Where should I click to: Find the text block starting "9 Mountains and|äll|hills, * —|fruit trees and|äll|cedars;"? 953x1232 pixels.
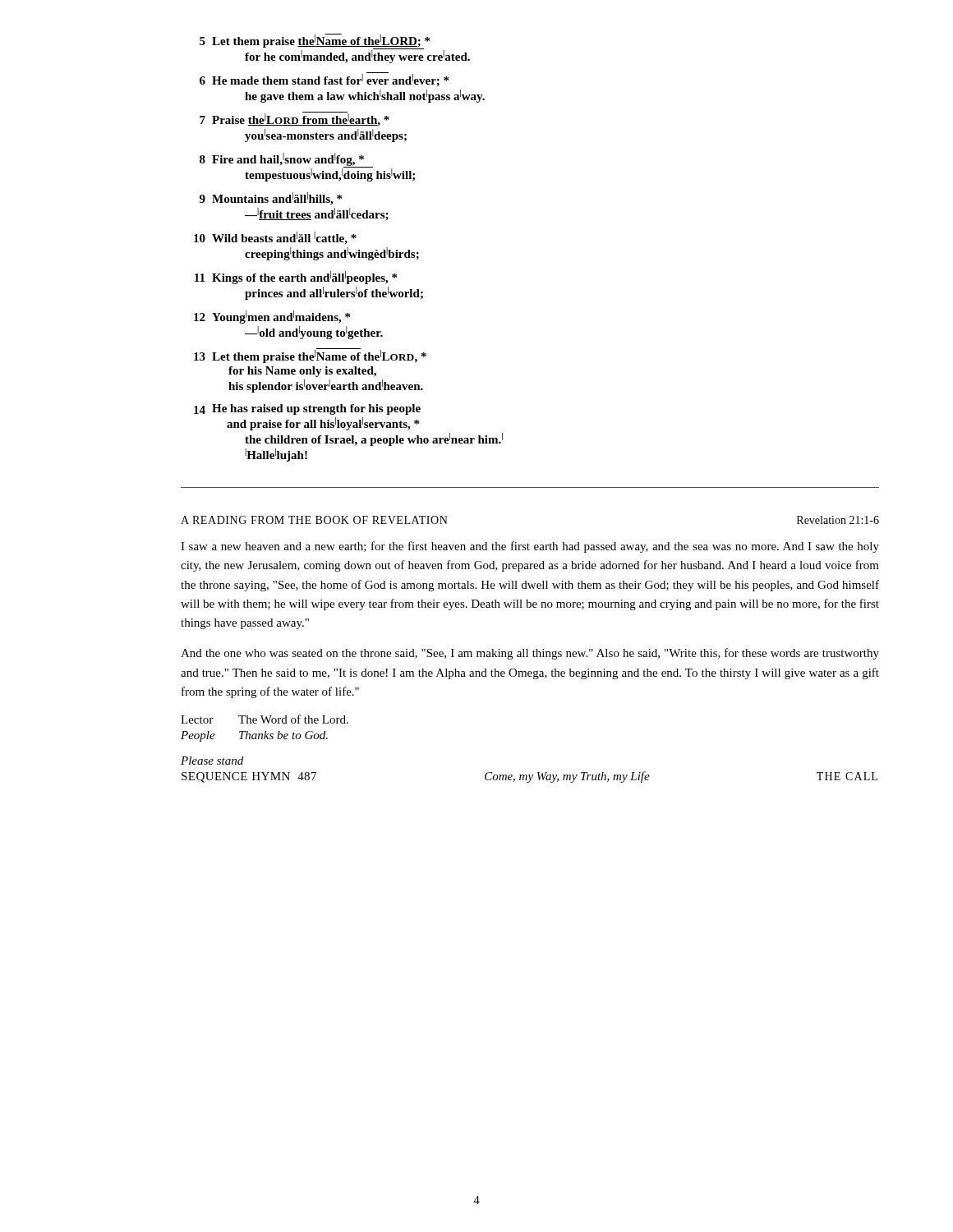(x=271, y=199)
